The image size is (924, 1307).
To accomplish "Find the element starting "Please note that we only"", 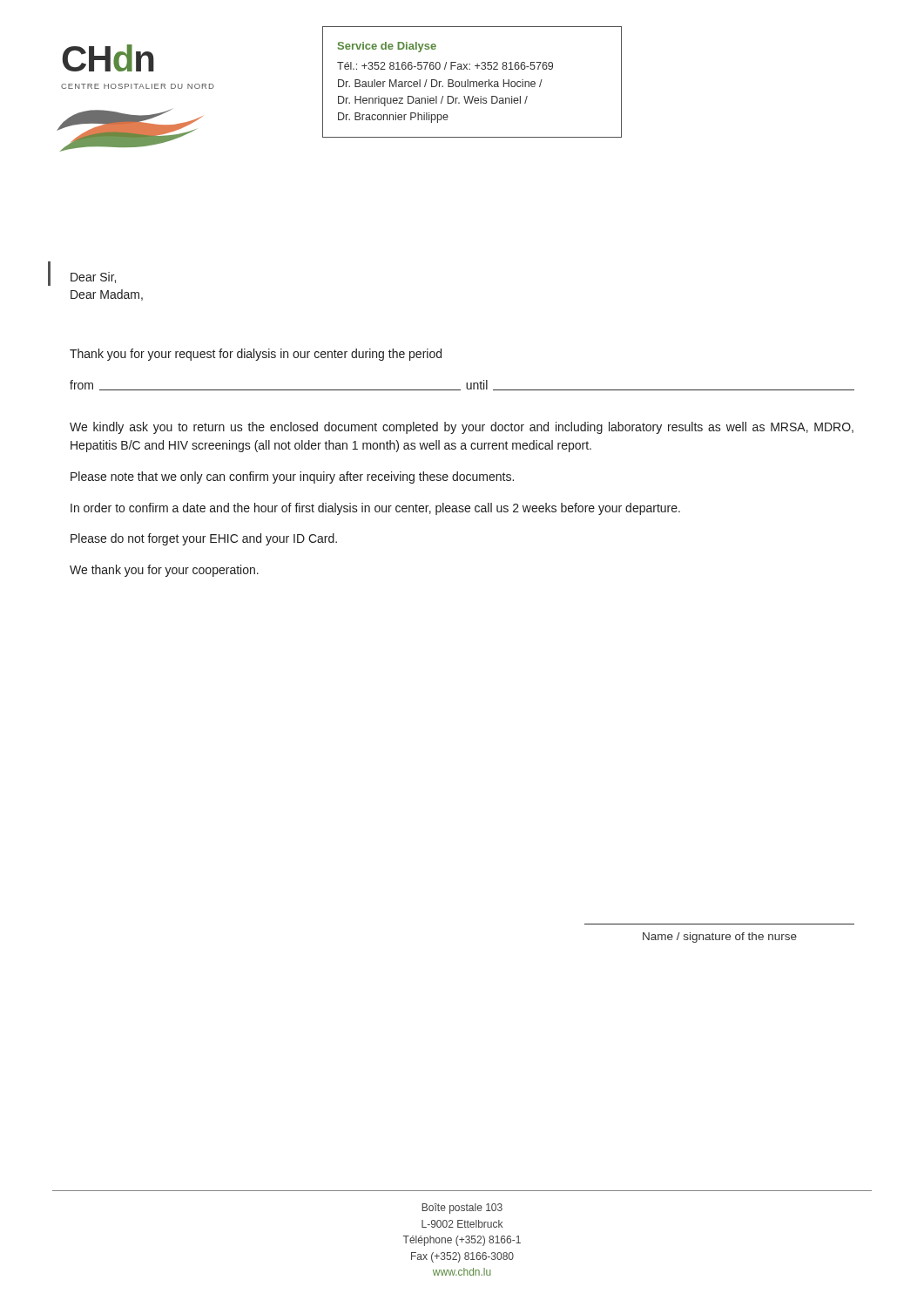I will tap(292, 477).
